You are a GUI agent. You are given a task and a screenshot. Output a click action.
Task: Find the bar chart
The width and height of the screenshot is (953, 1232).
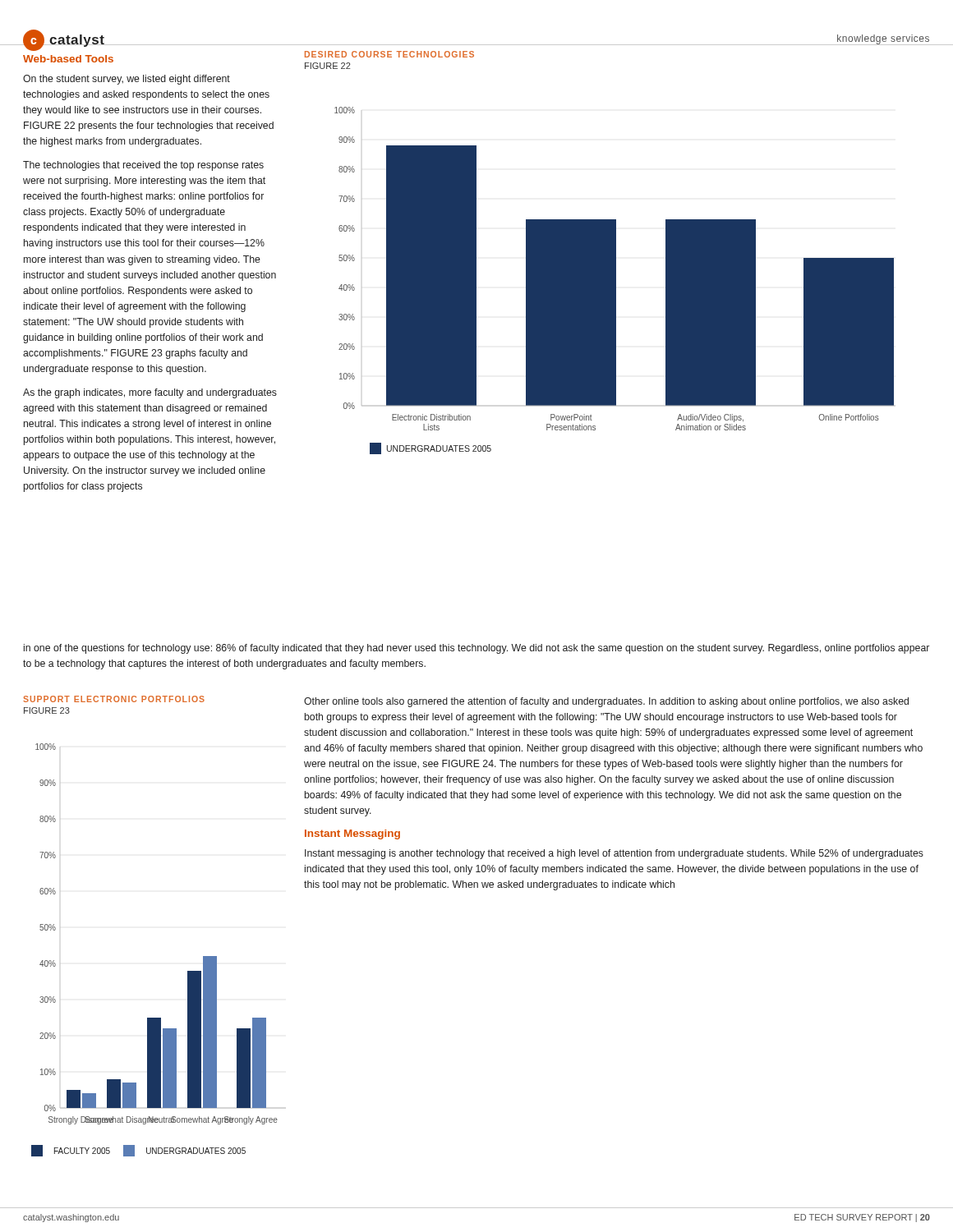click(608, 266)
